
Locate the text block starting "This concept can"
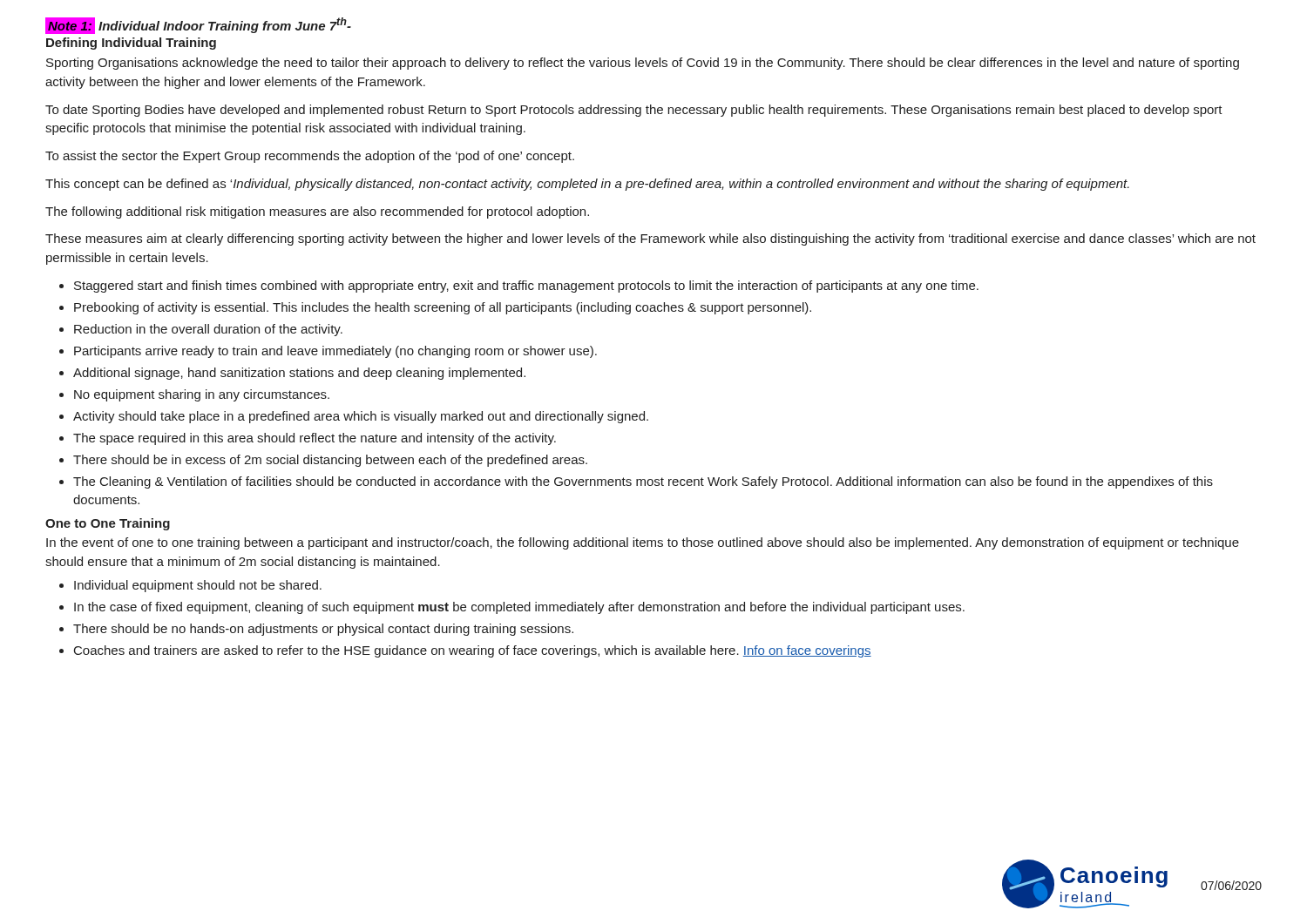click(588, 183)
